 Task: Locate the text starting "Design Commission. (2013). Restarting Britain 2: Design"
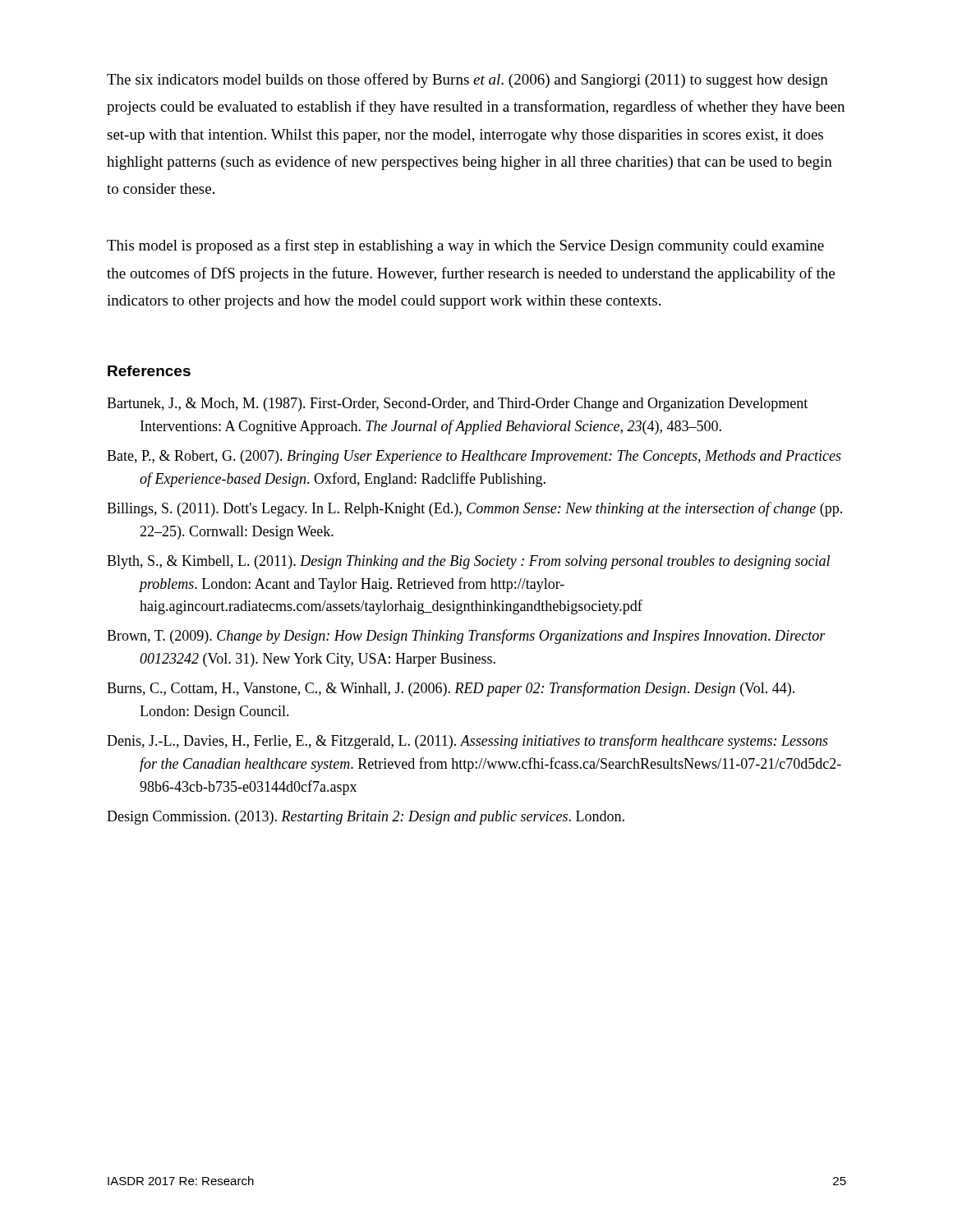(366, 816)
